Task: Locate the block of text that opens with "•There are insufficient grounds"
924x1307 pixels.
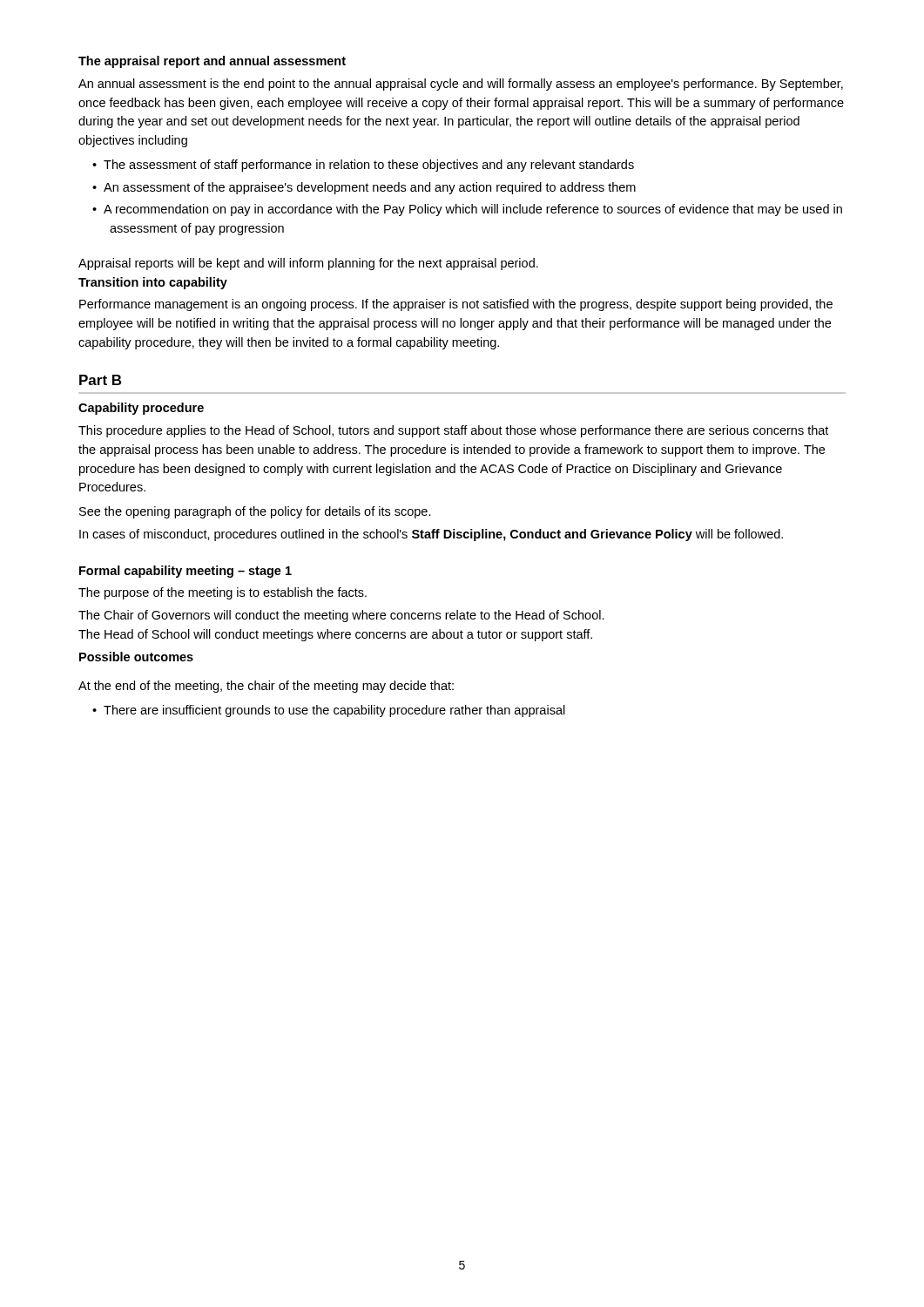Action: [x=329, y=711]
